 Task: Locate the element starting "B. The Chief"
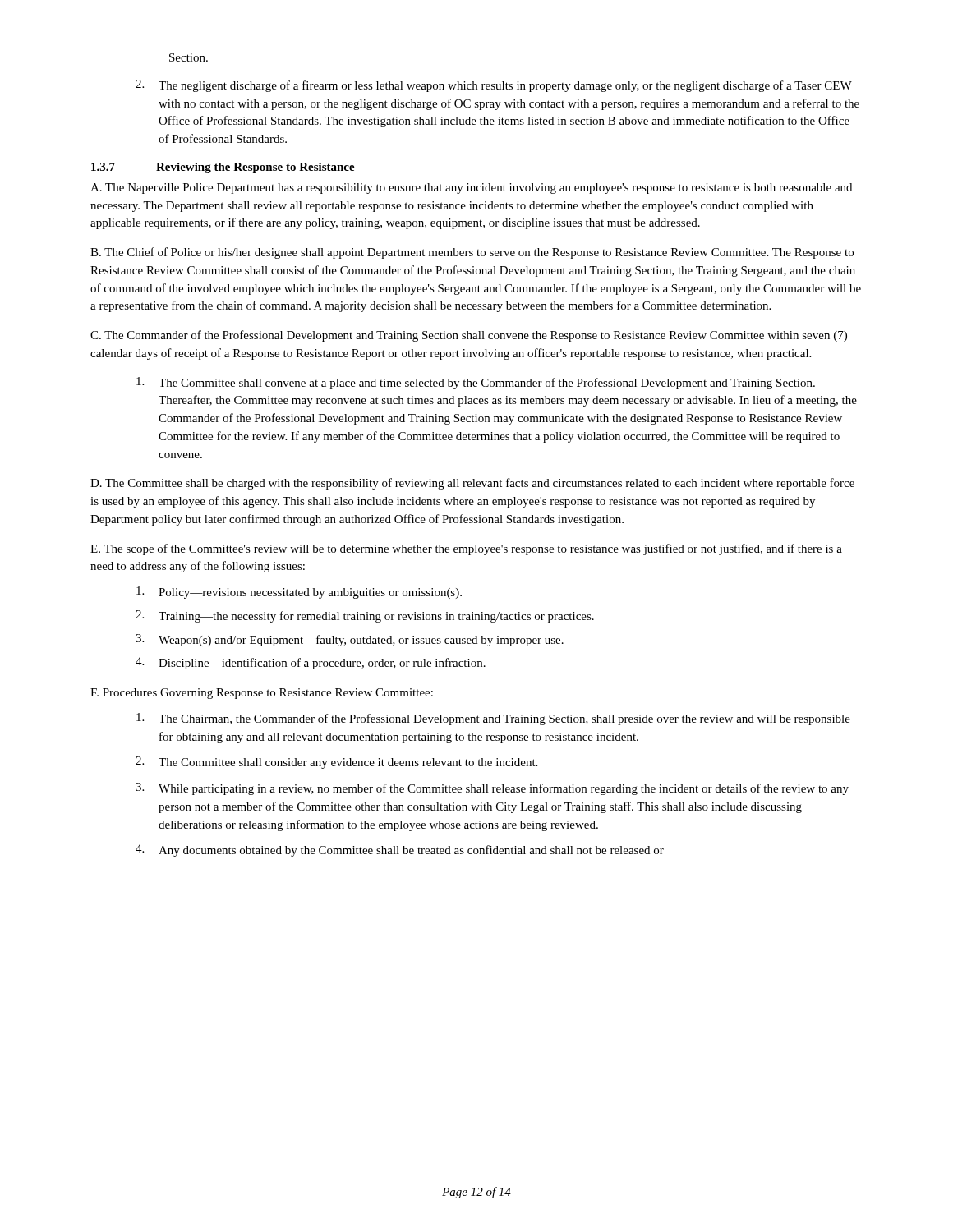[x=476, y=279]
